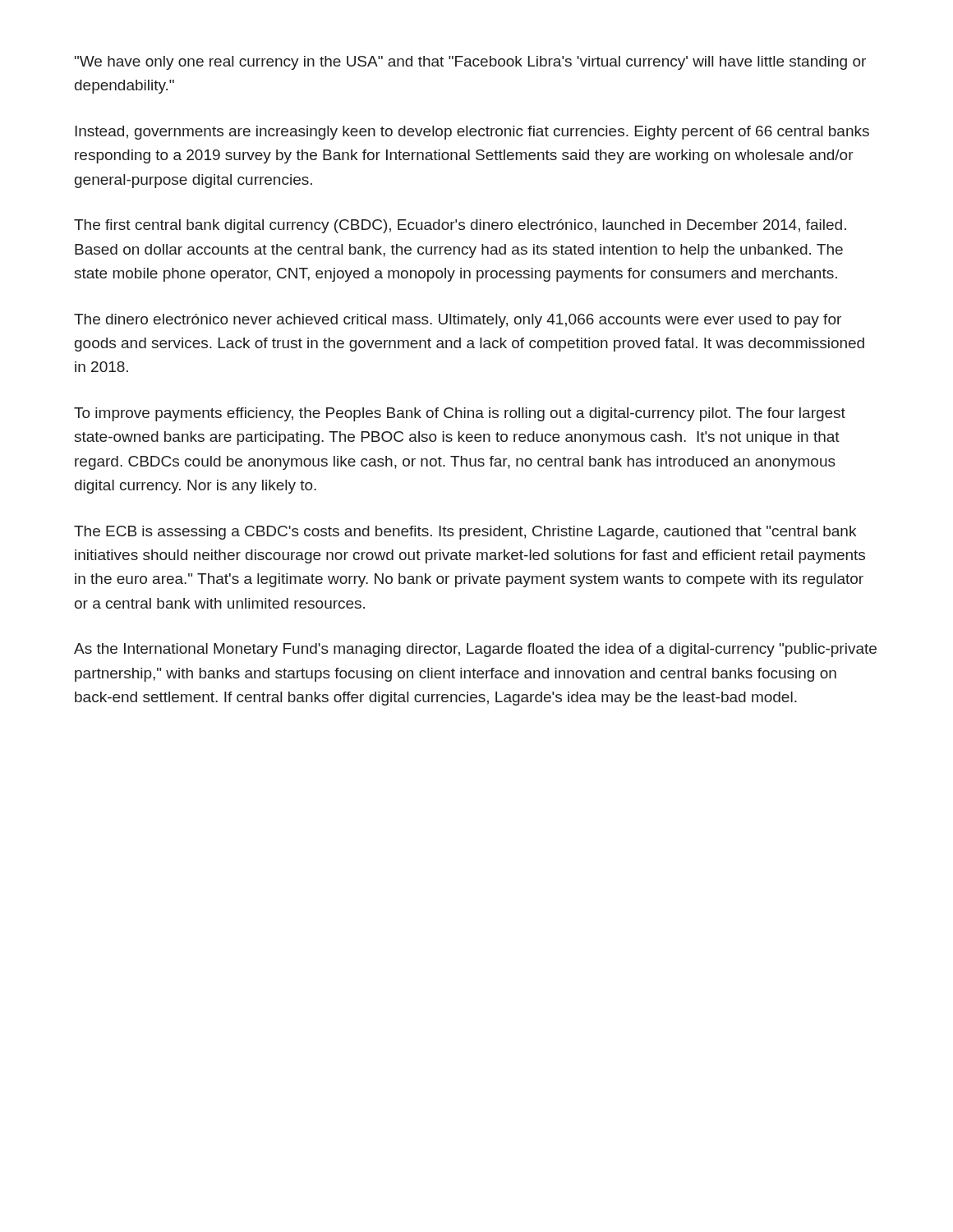Click on the region starting "To improve payments"

460,449
